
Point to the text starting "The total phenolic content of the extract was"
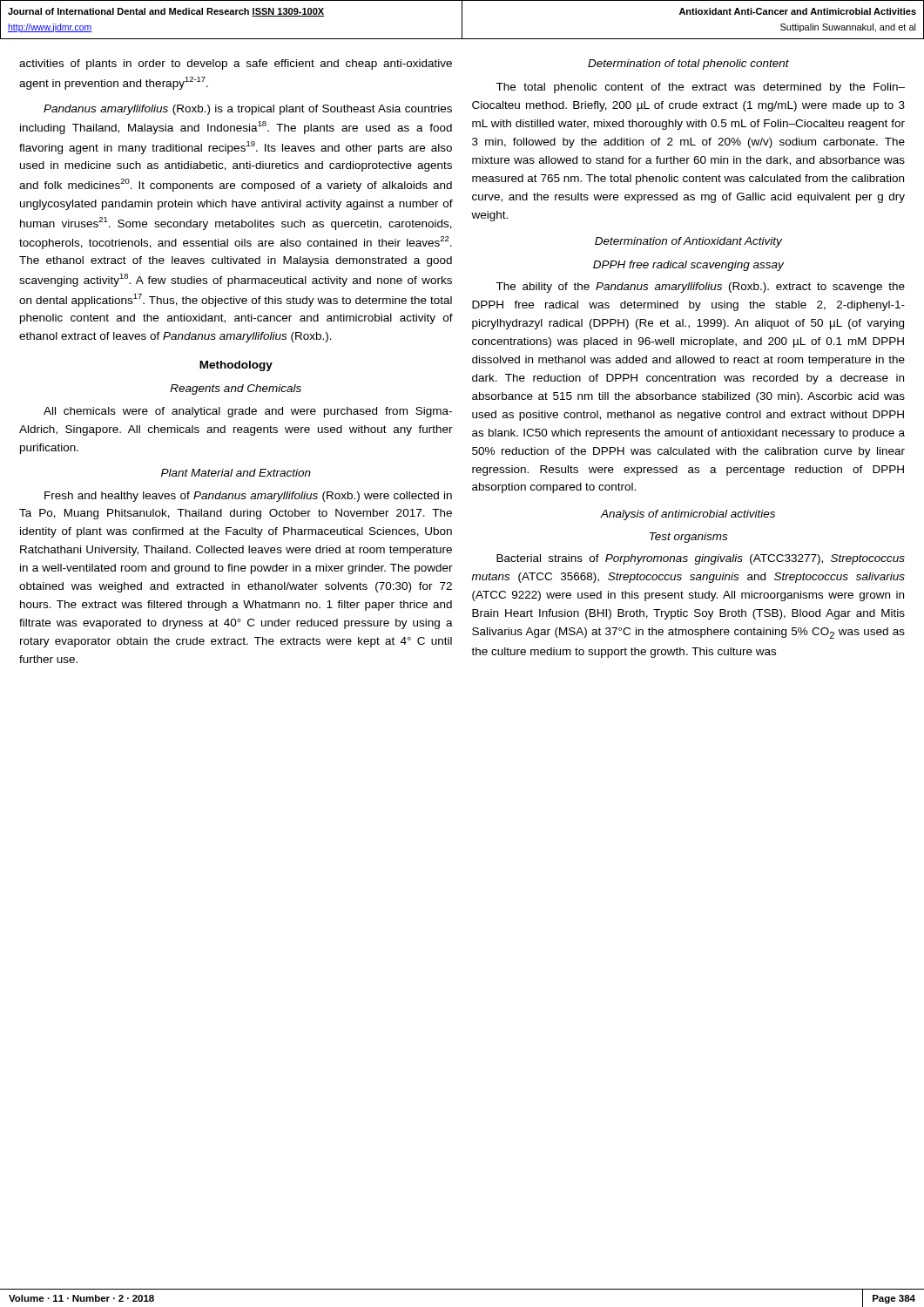[688, 151]
